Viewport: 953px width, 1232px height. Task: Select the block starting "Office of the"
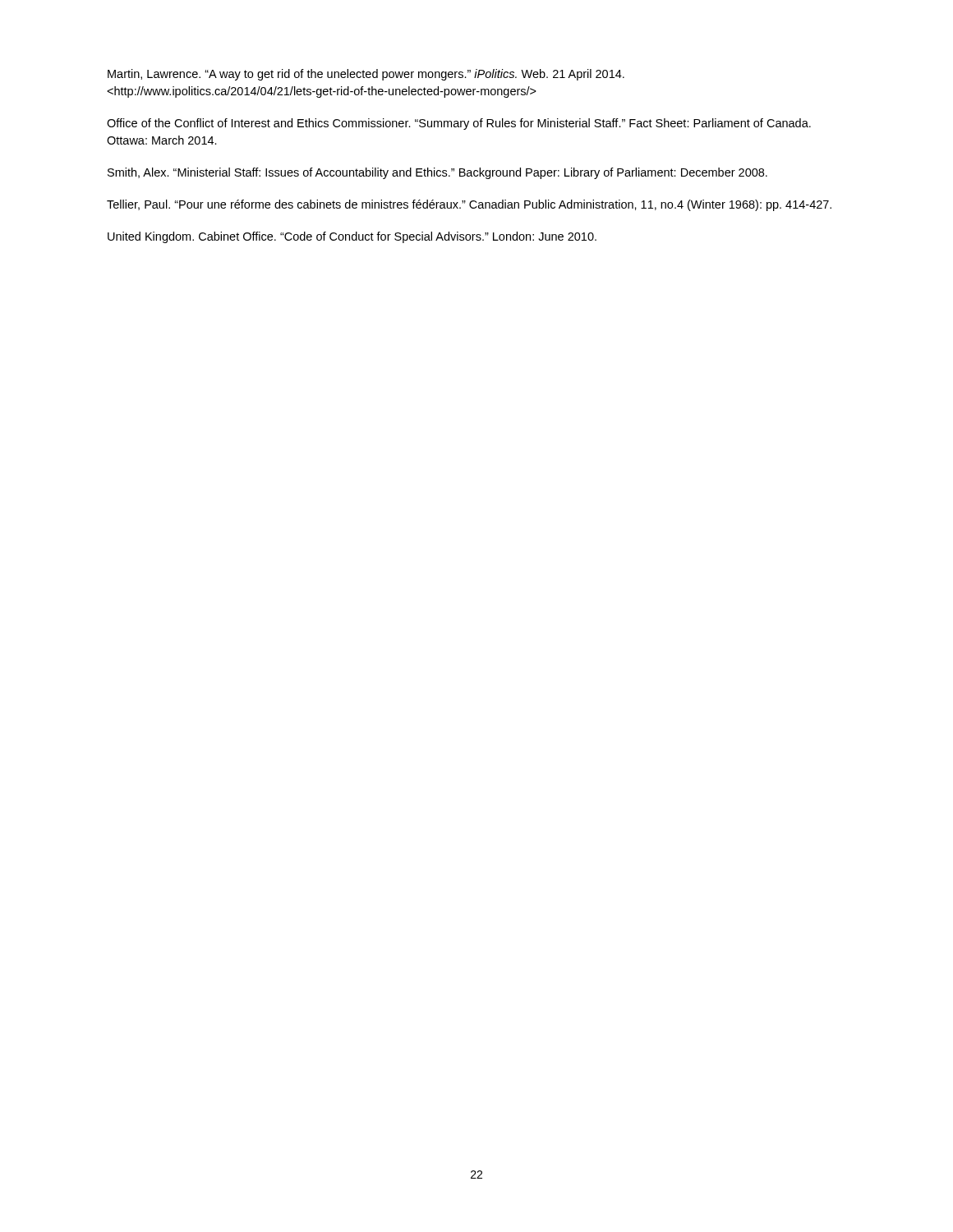(459, 132)
